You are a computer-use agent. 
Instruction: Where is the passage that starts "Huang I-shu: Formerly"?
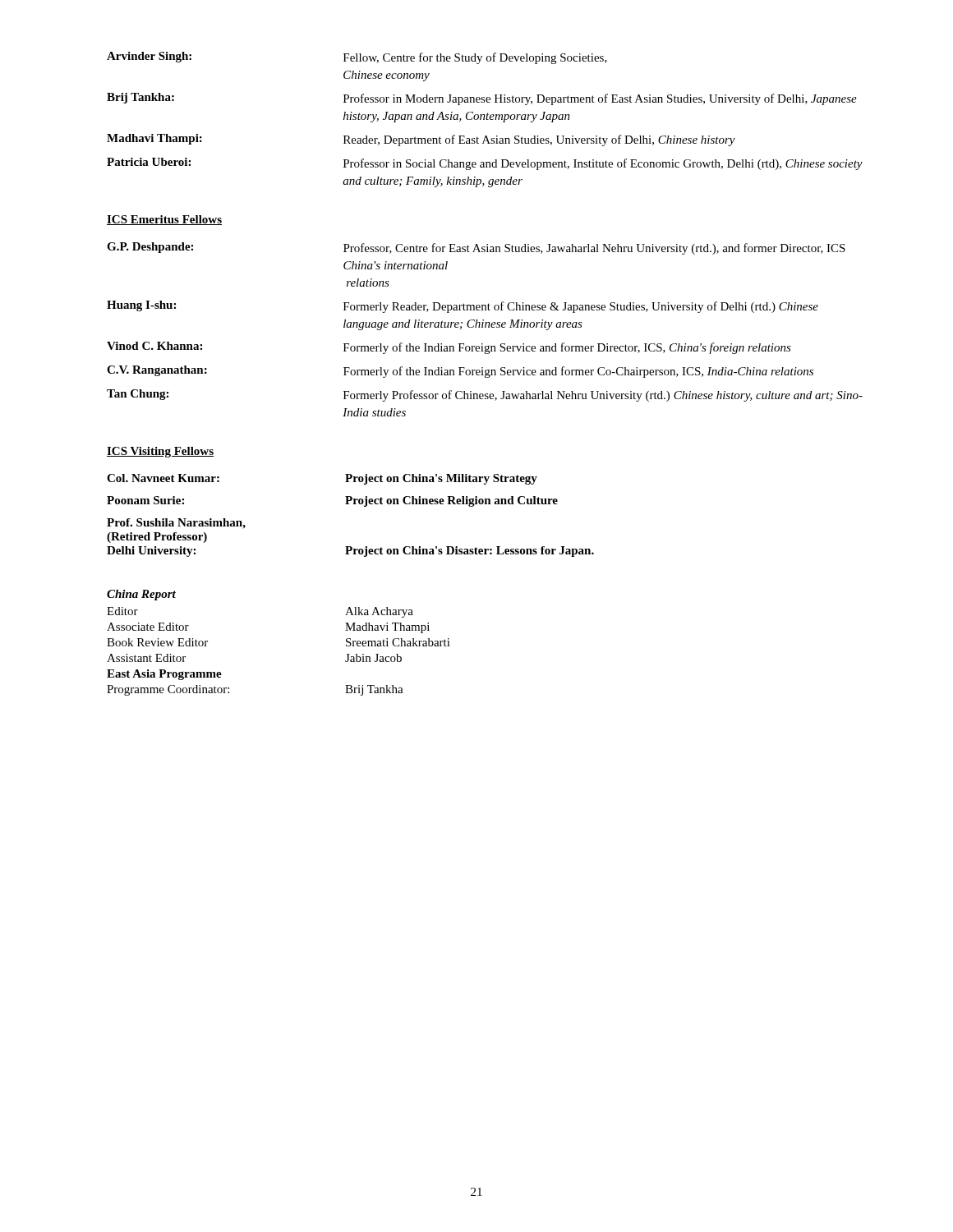tap(485, 315)
